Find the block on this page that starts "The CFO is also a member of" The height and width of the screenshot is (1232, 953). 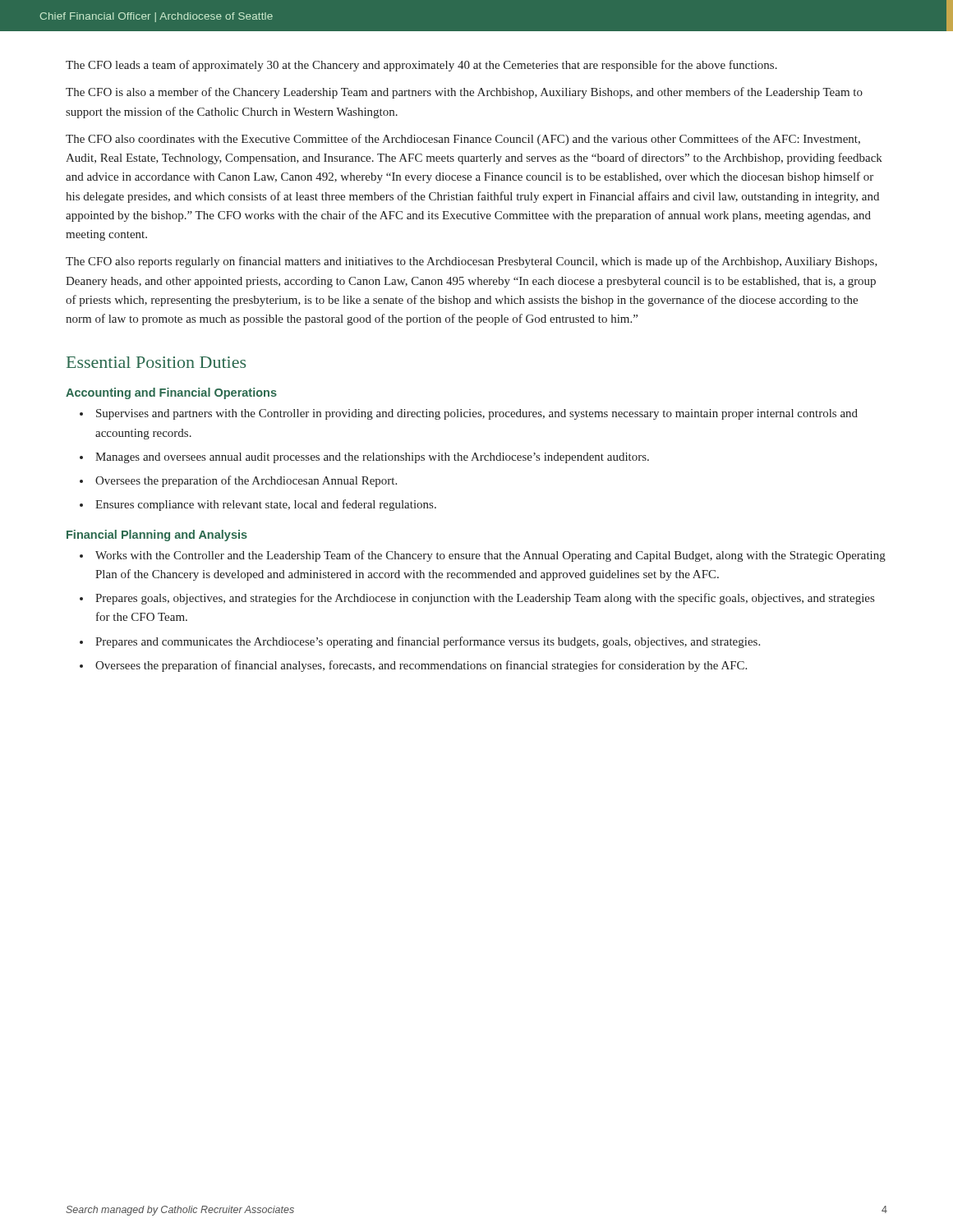464,102
